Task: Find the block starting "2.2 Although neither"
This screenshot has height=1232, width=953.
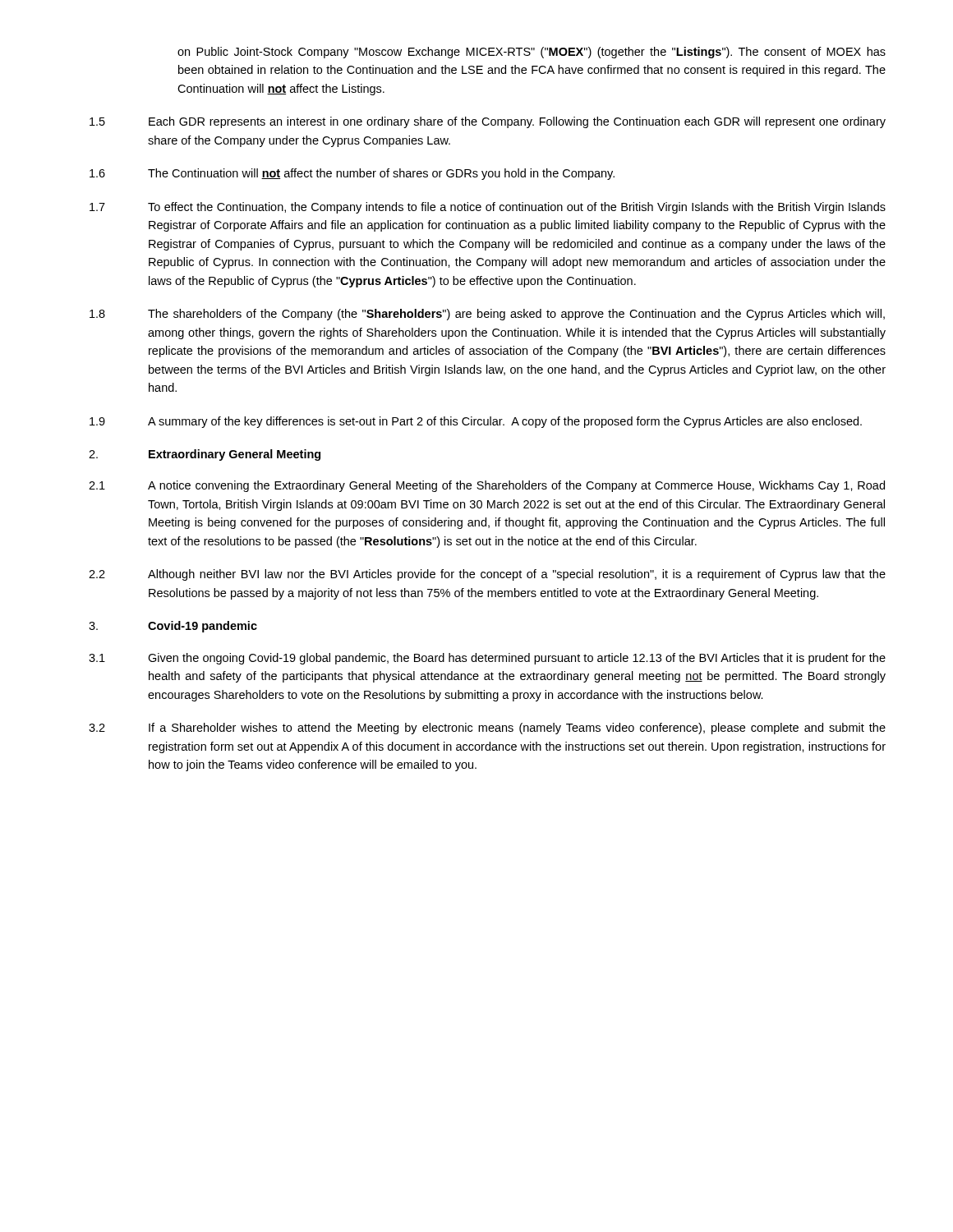Action: click(x=487, y=584)
